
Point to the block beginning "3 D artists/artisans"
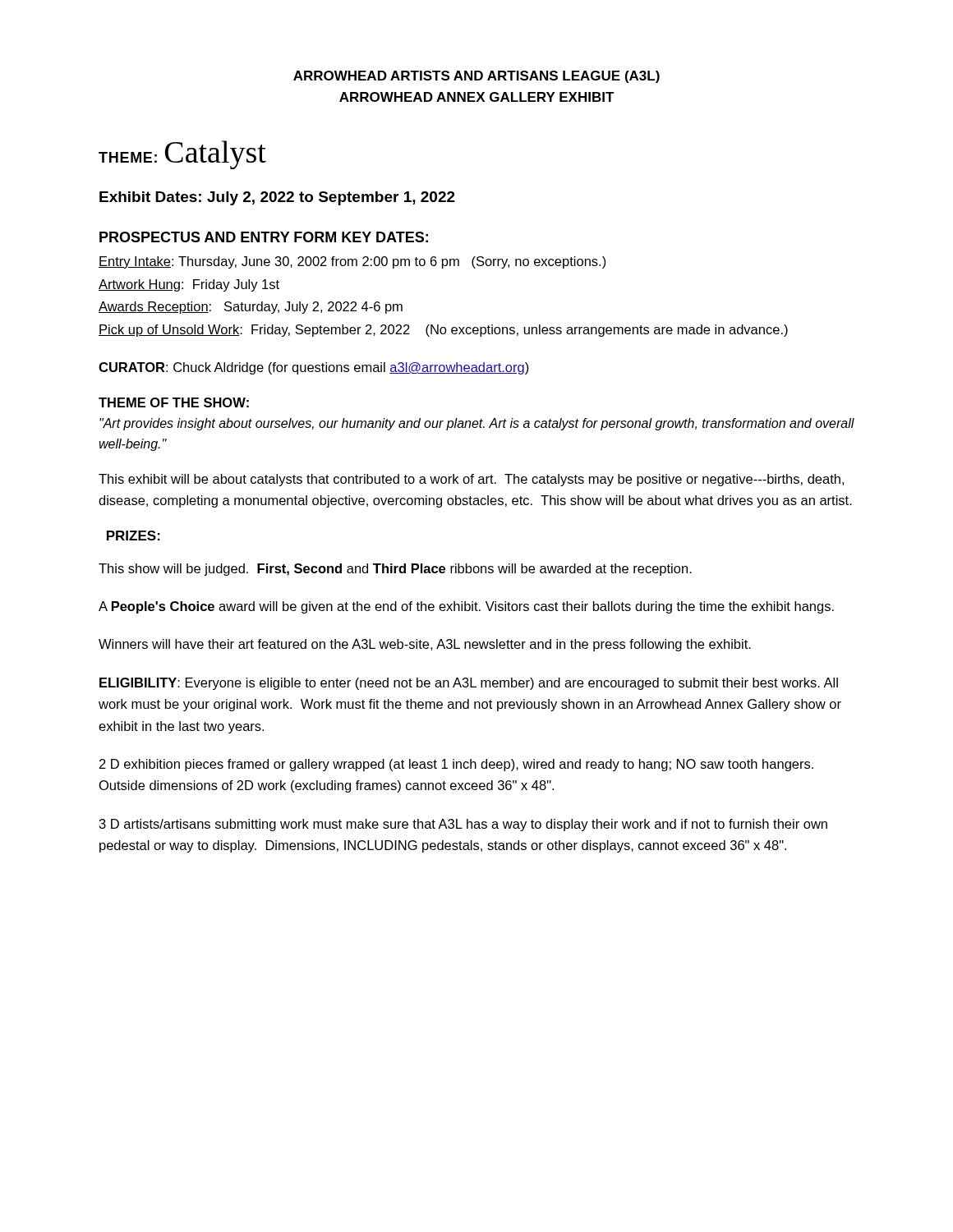(463, 834)
